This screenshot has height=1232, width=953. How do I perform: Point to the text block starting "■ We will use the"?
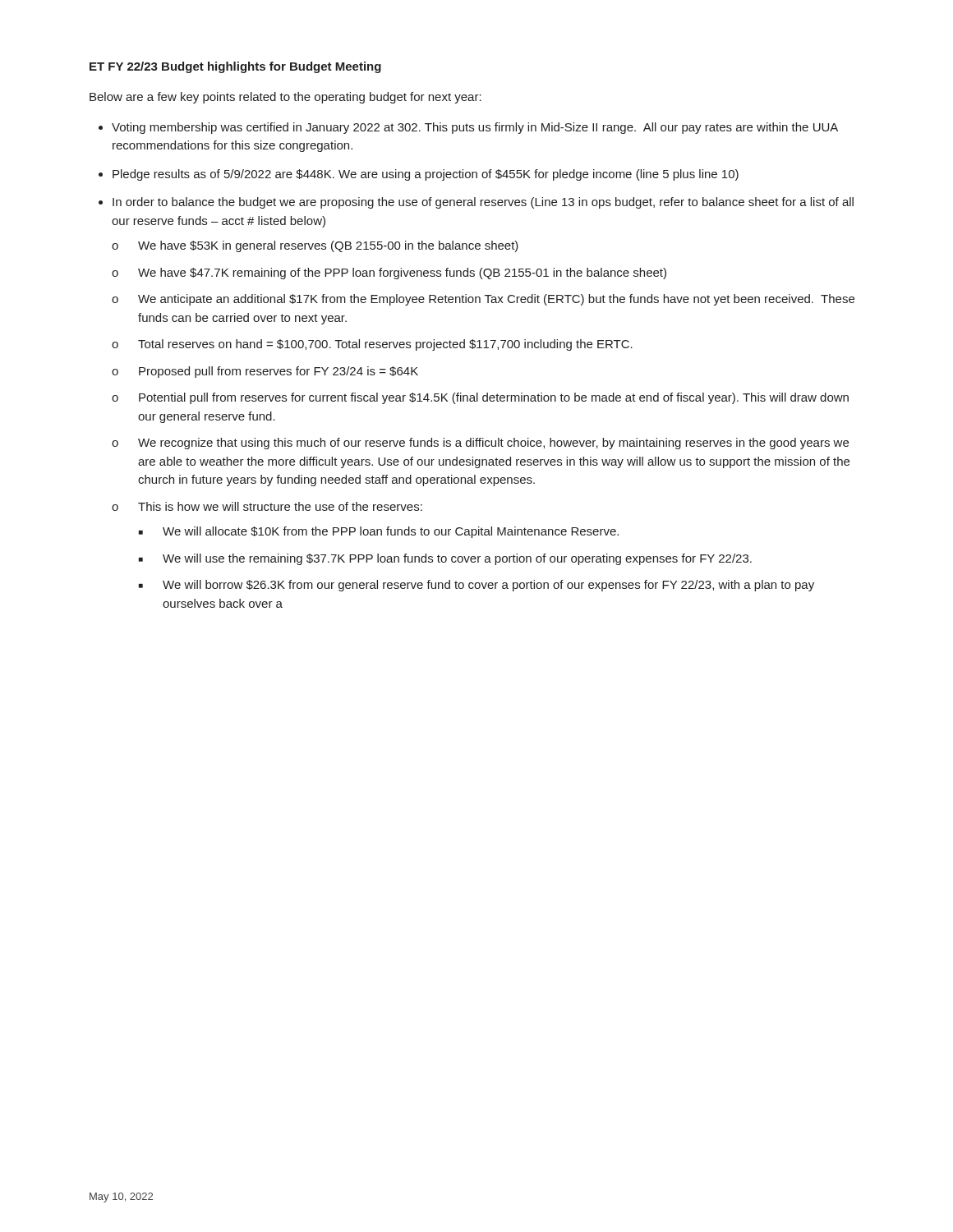(501, 558)
